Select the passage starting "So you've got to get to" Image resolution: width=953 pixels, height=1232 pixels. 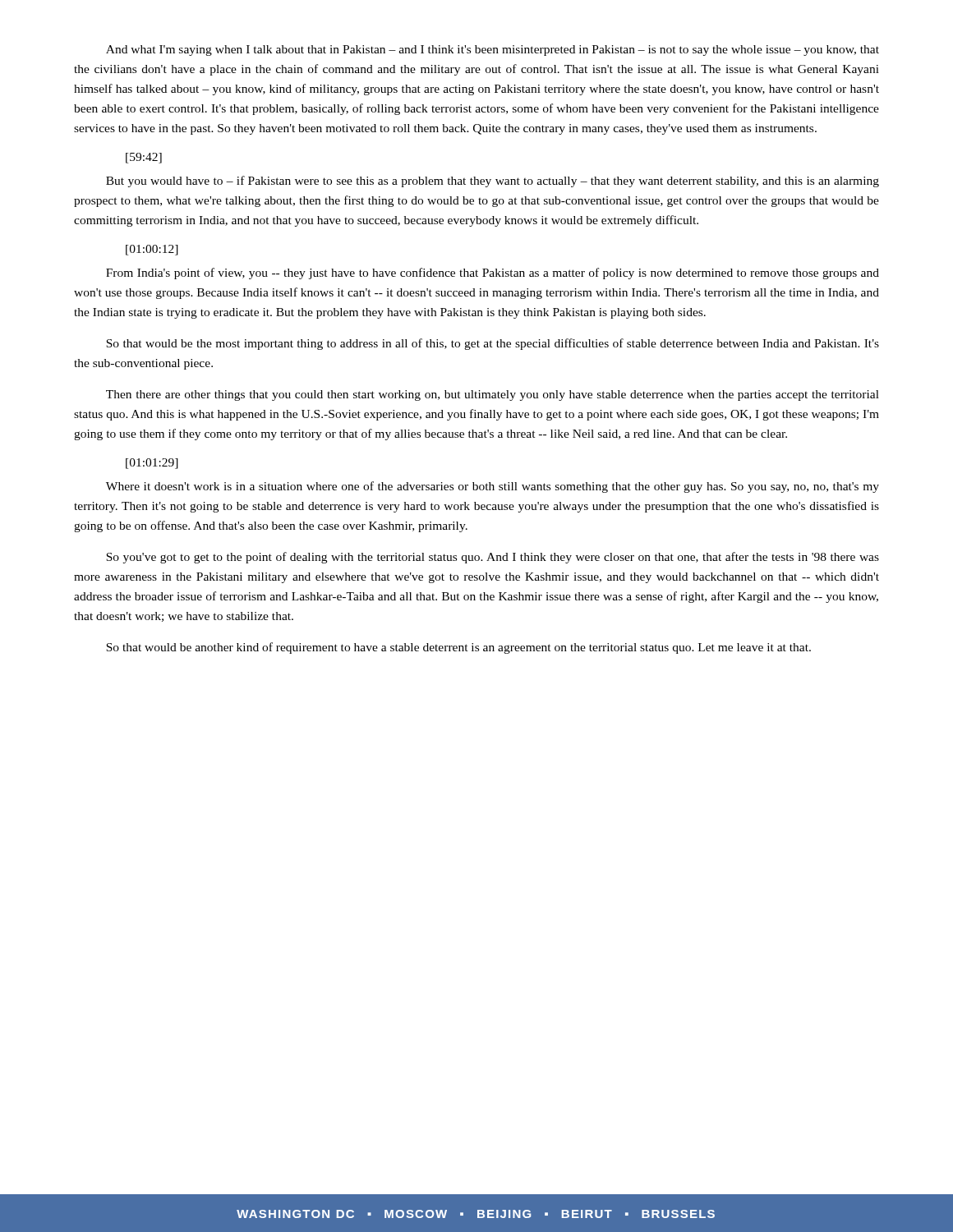click(476, 587)
